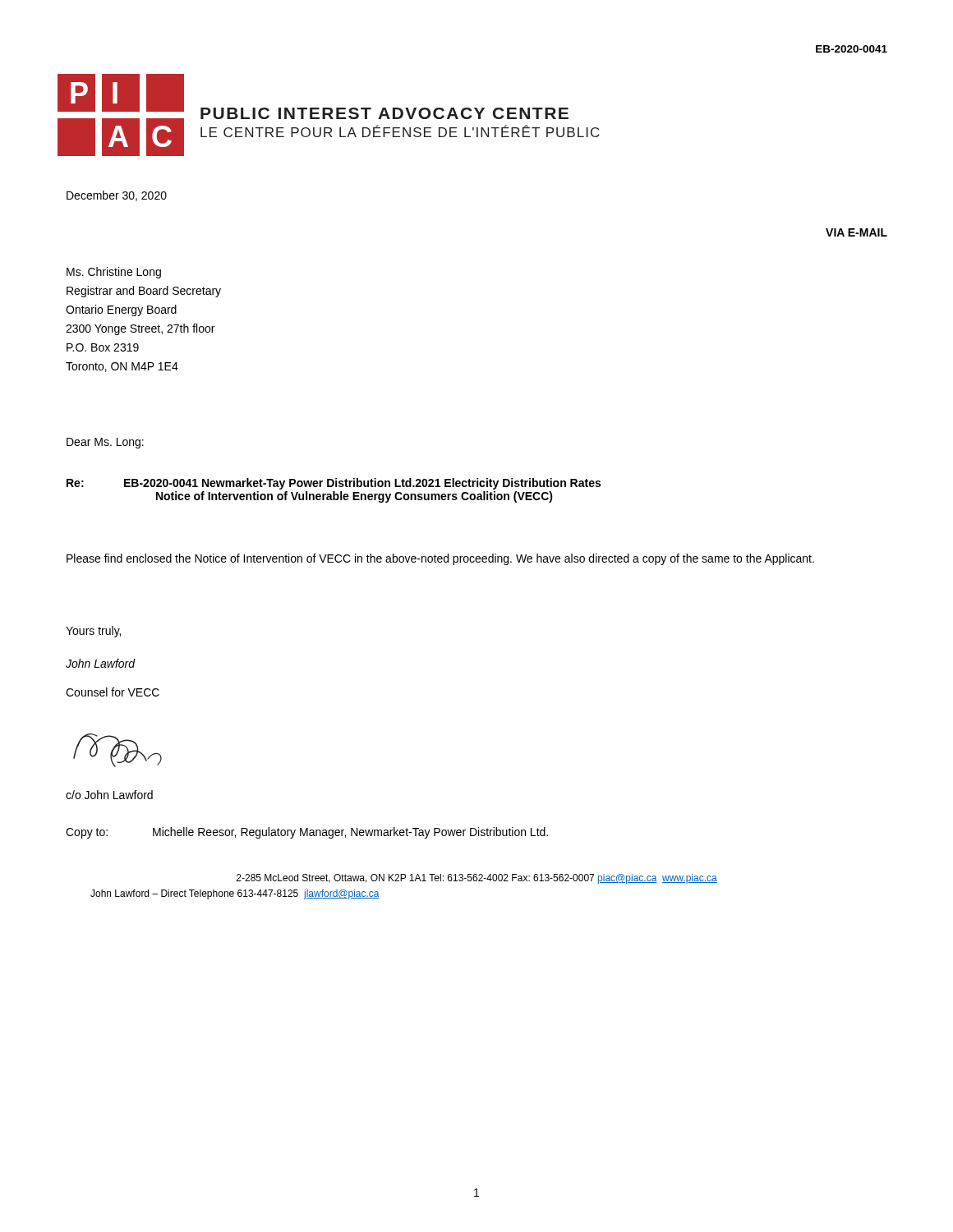953x1232 pixels.
Task: Navigate to the region starting "Please find enclosed the Notice of"
Action: [x=440, y=559]
